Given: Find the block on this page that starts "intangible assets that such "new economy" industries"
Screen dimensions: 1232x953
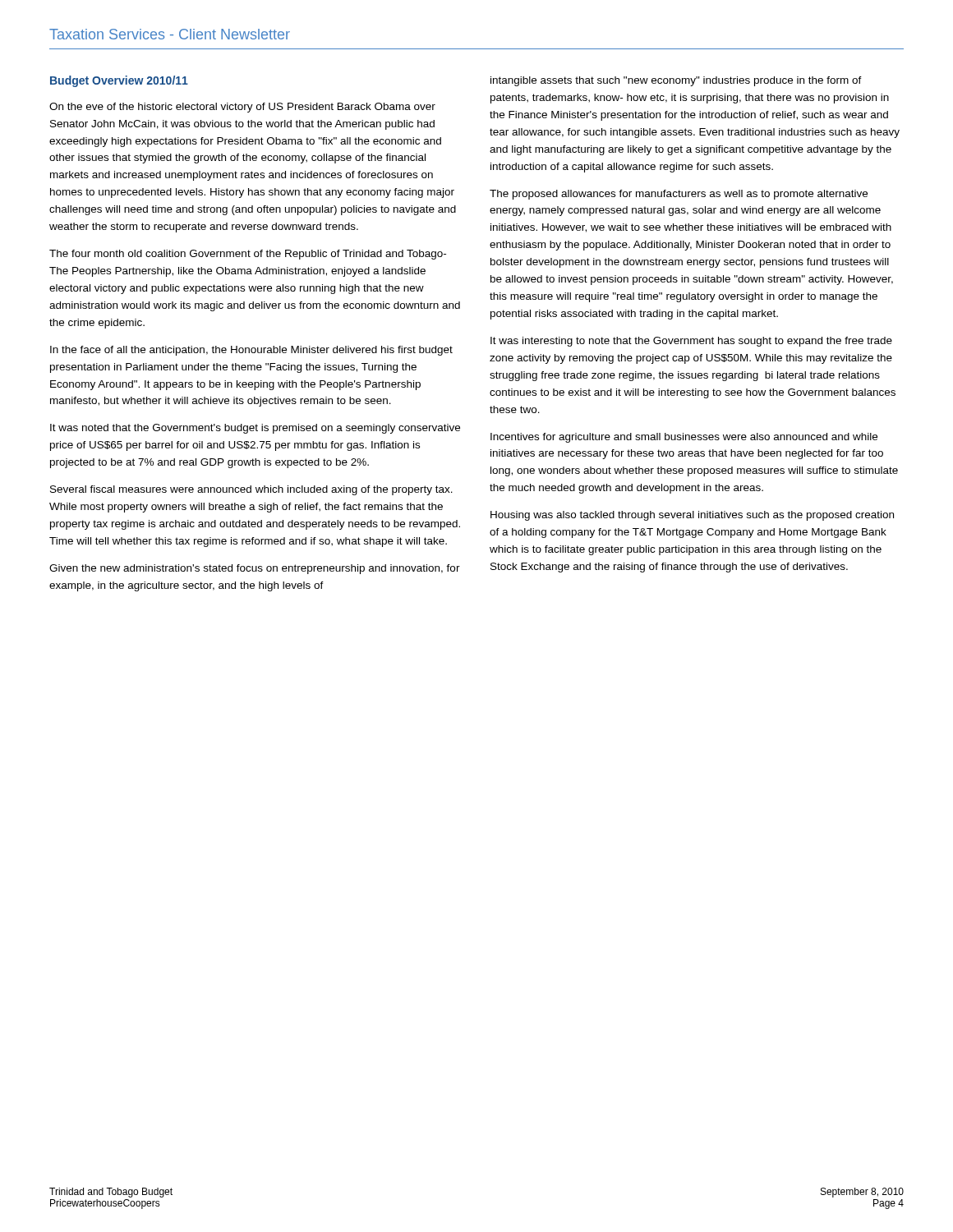Looking at the screenshot, I should pos(697,124).
